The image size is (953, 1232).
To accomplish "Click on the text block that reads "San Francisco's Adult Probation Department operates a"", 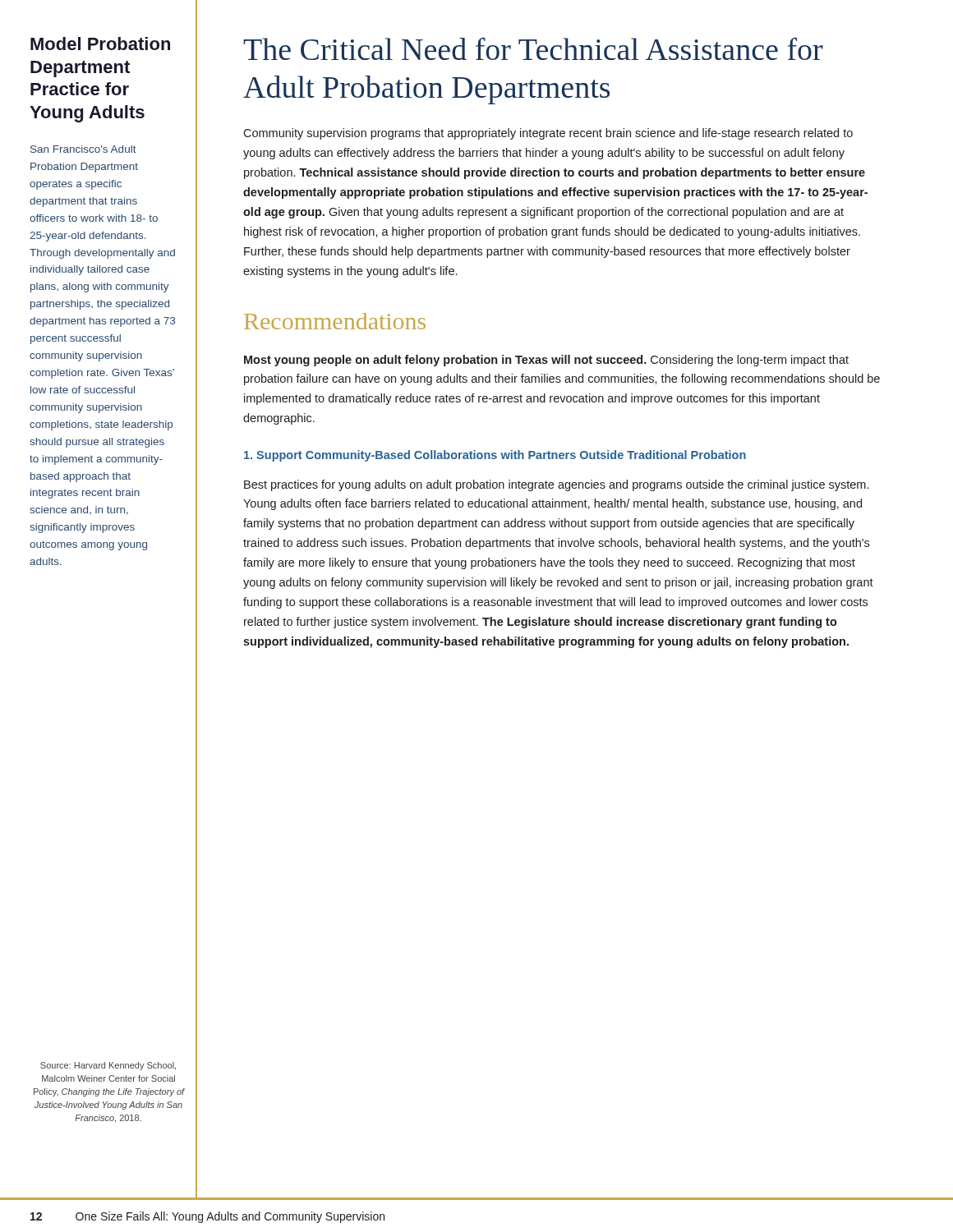I will (103, 355).
